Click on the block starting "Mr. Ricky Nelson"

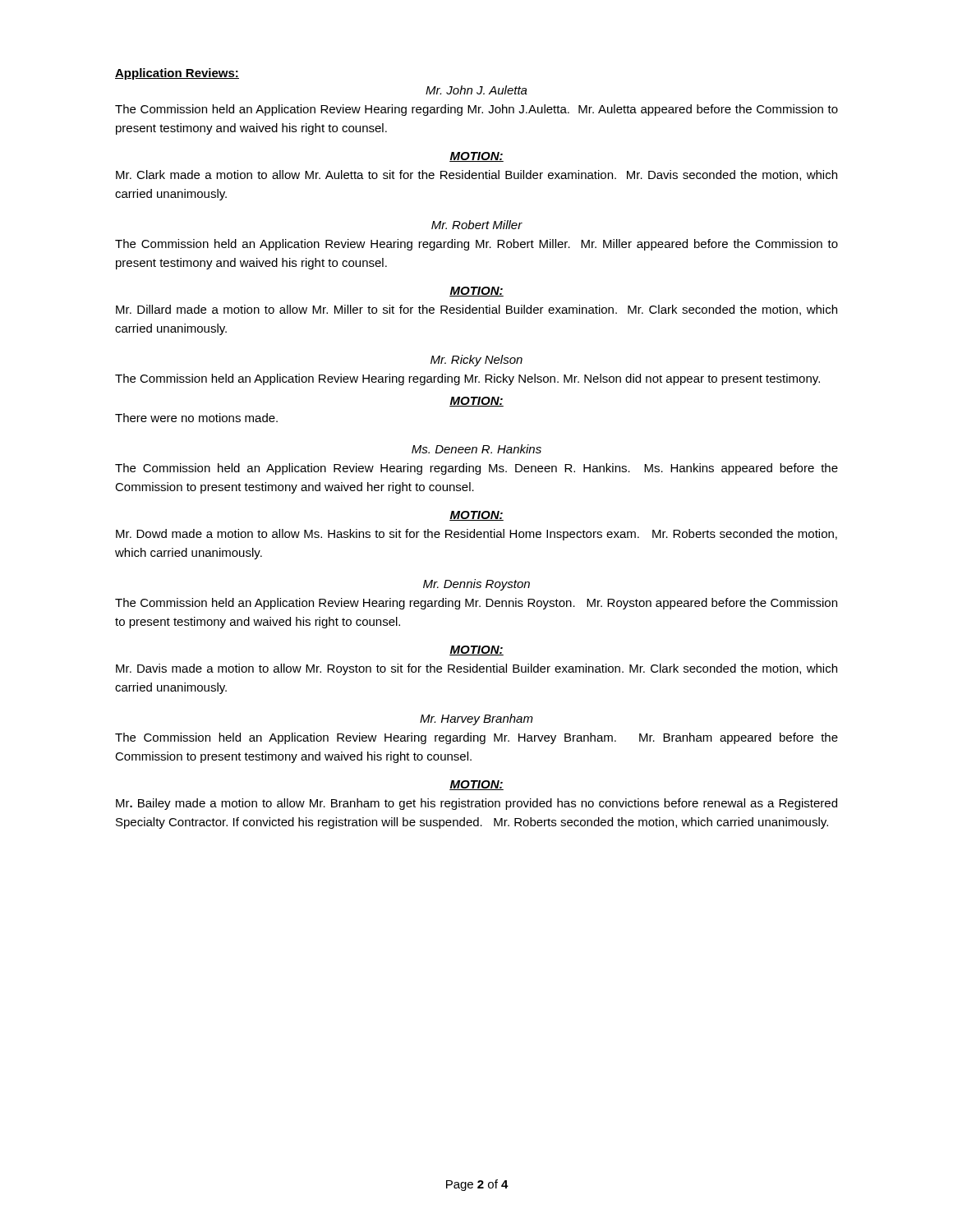(x=476, y=359)
